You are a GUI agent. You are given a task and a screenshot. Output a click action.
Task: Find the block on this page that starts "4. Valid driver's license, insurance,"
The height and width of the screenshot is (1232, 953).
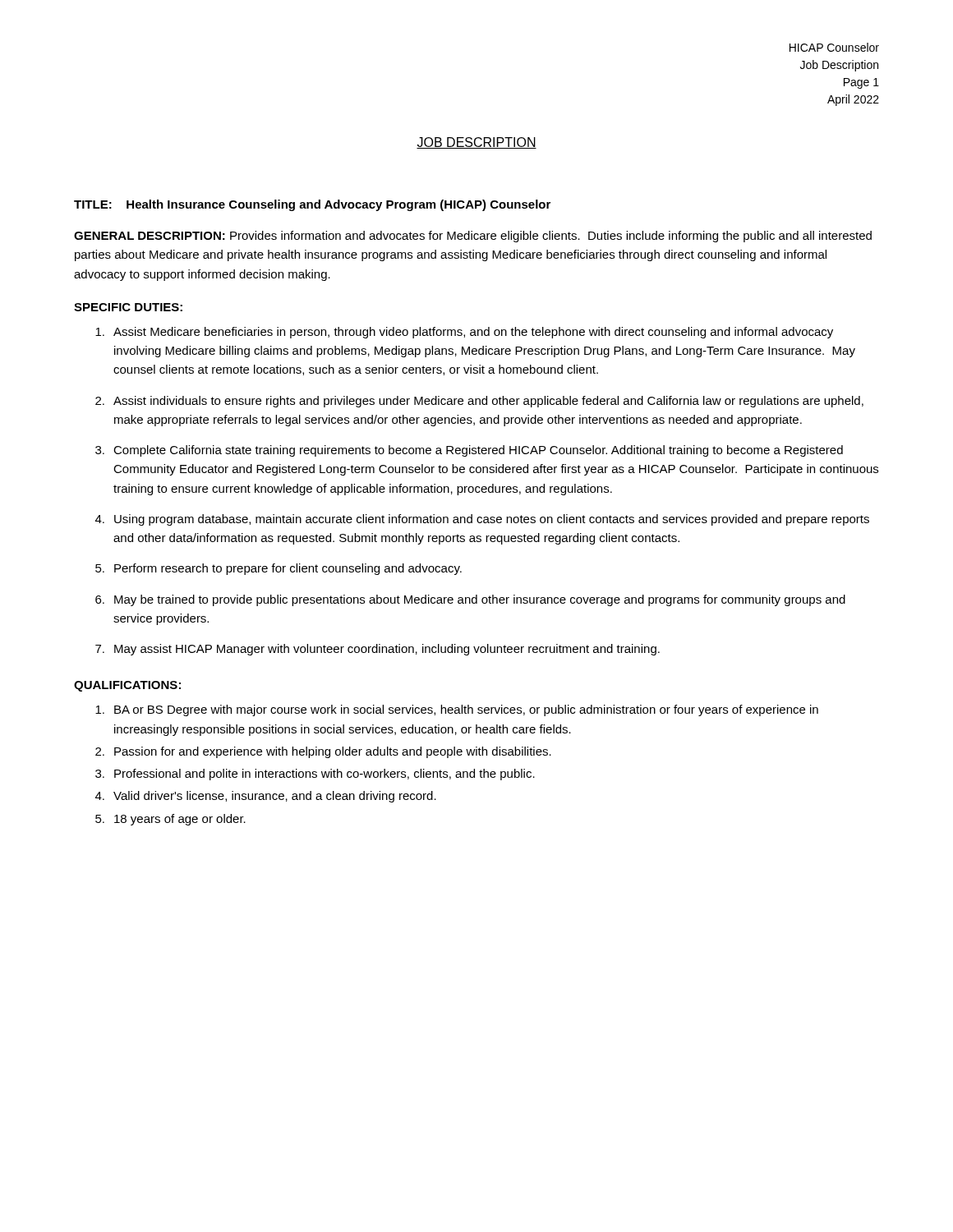[x=266, y=797]
